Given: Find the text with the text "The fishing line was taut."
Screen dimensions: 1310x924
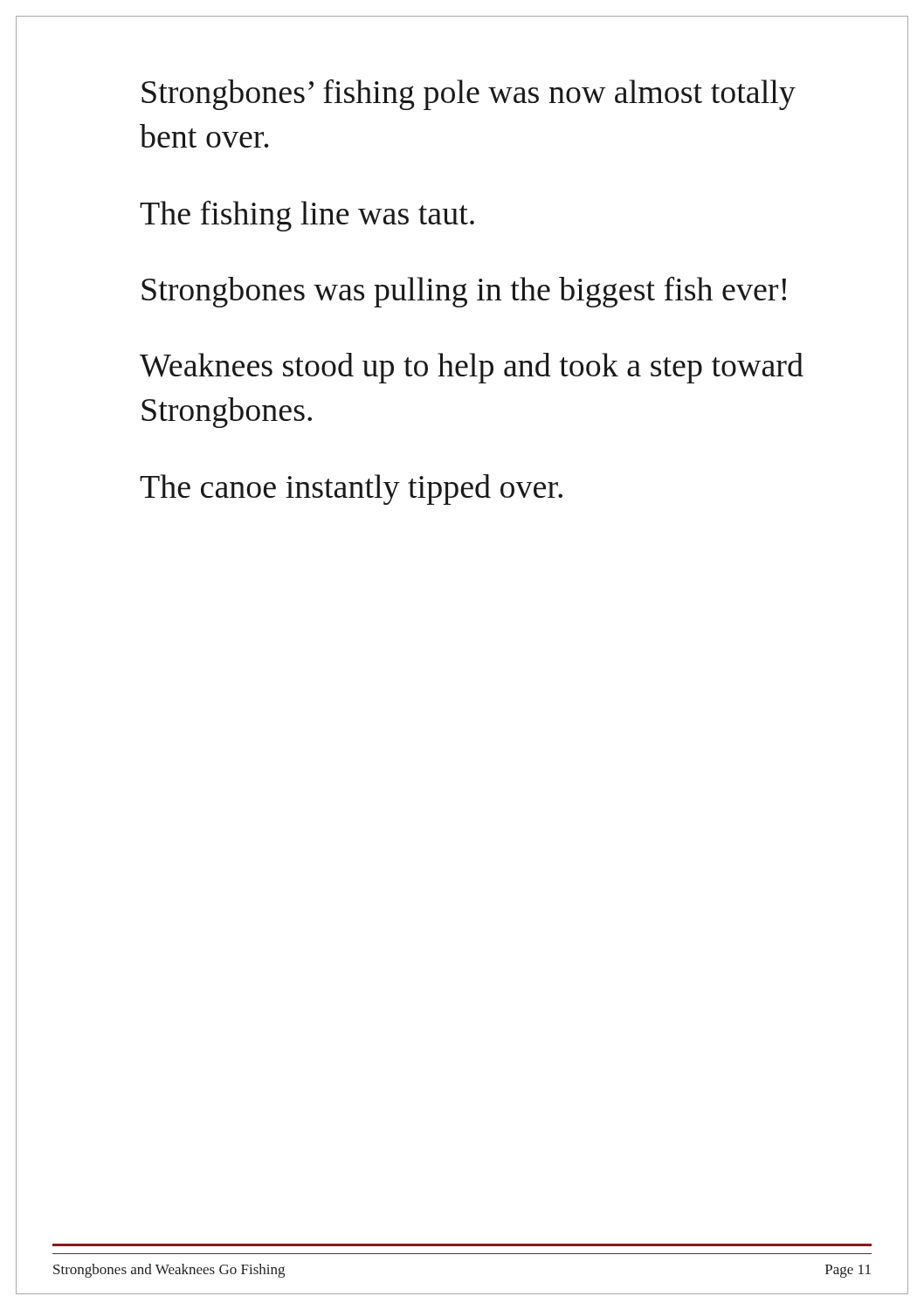Looking at the screenshot, I should (x=308, y=213).
